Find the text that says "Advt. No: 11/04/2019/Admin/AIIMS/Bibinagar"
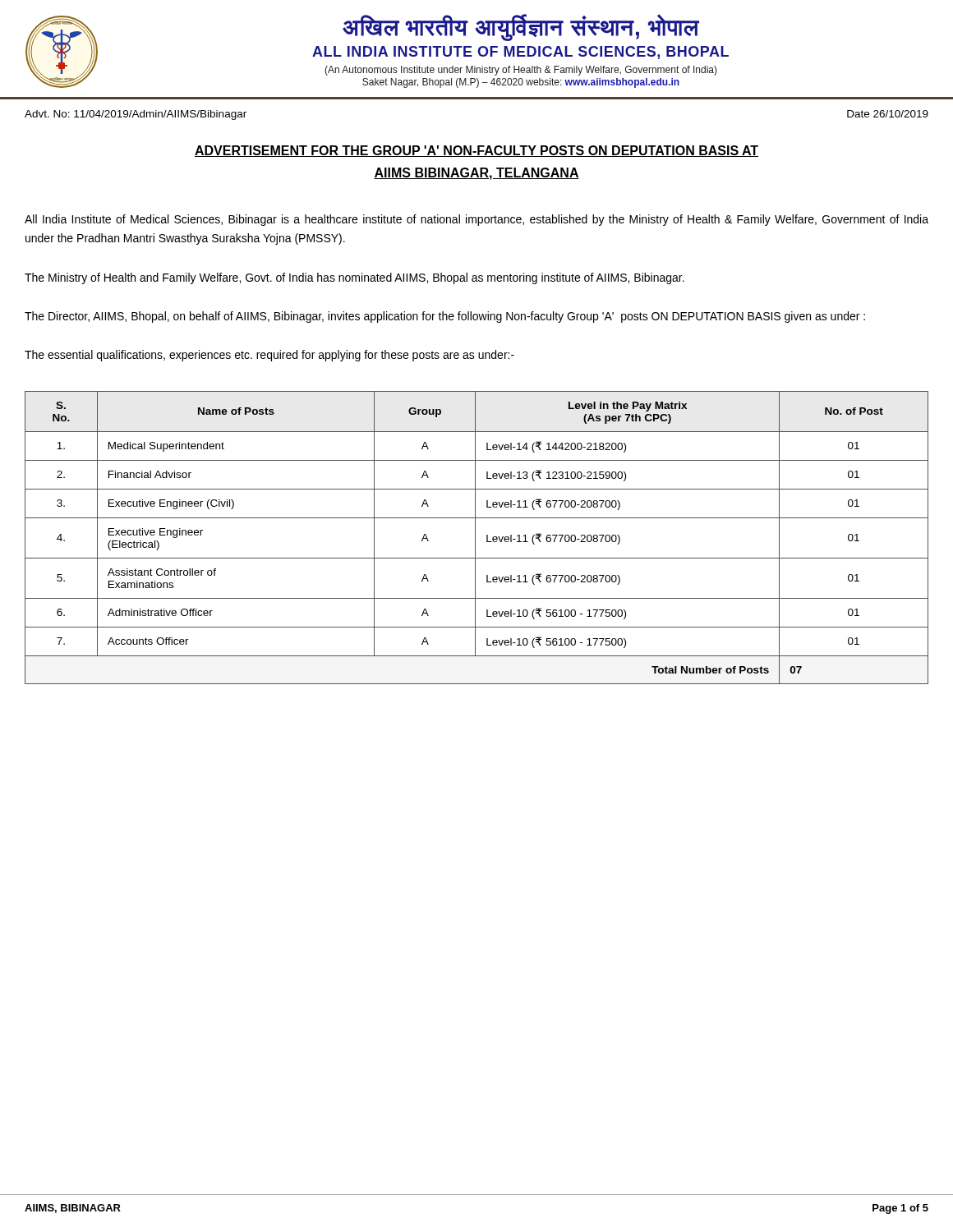Image resolution: width=953 pixels, height=1232 pixels. point(136,114)
